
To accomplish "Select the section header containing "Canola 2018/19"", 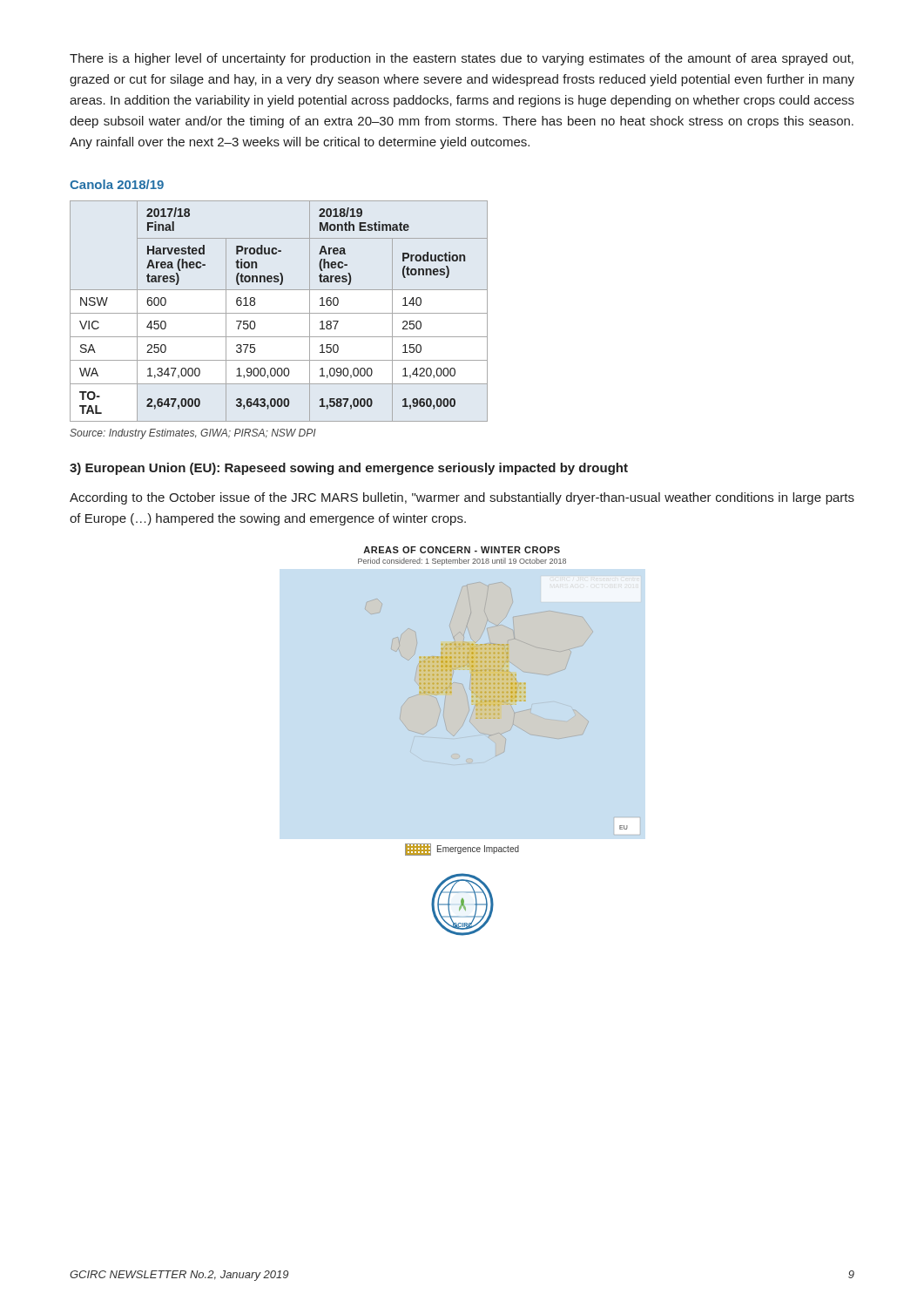I will 117,184.
